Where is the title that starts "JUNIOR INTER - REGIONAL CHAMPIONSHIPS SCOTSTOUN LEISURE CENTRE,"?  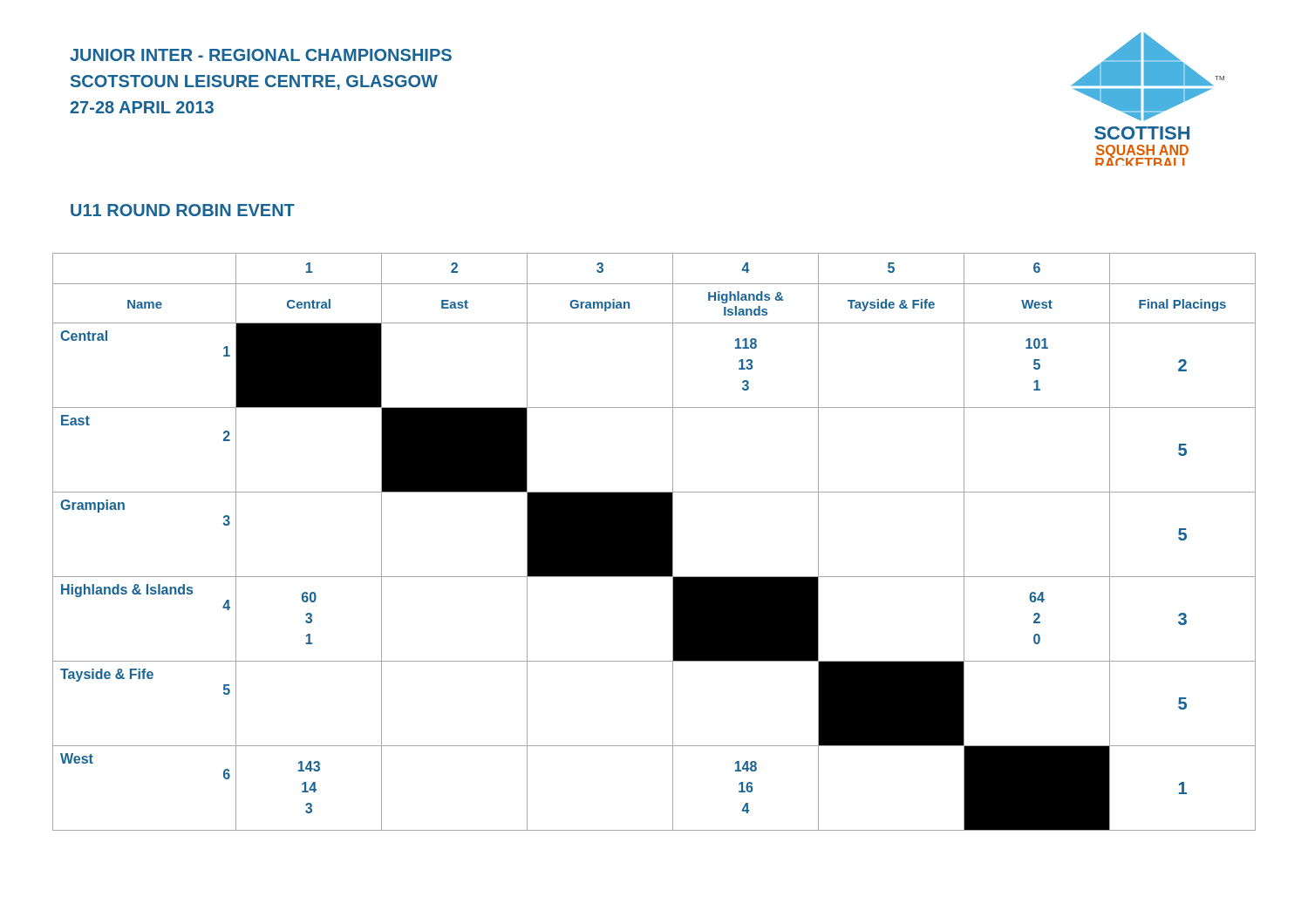[x=261, y=81]
